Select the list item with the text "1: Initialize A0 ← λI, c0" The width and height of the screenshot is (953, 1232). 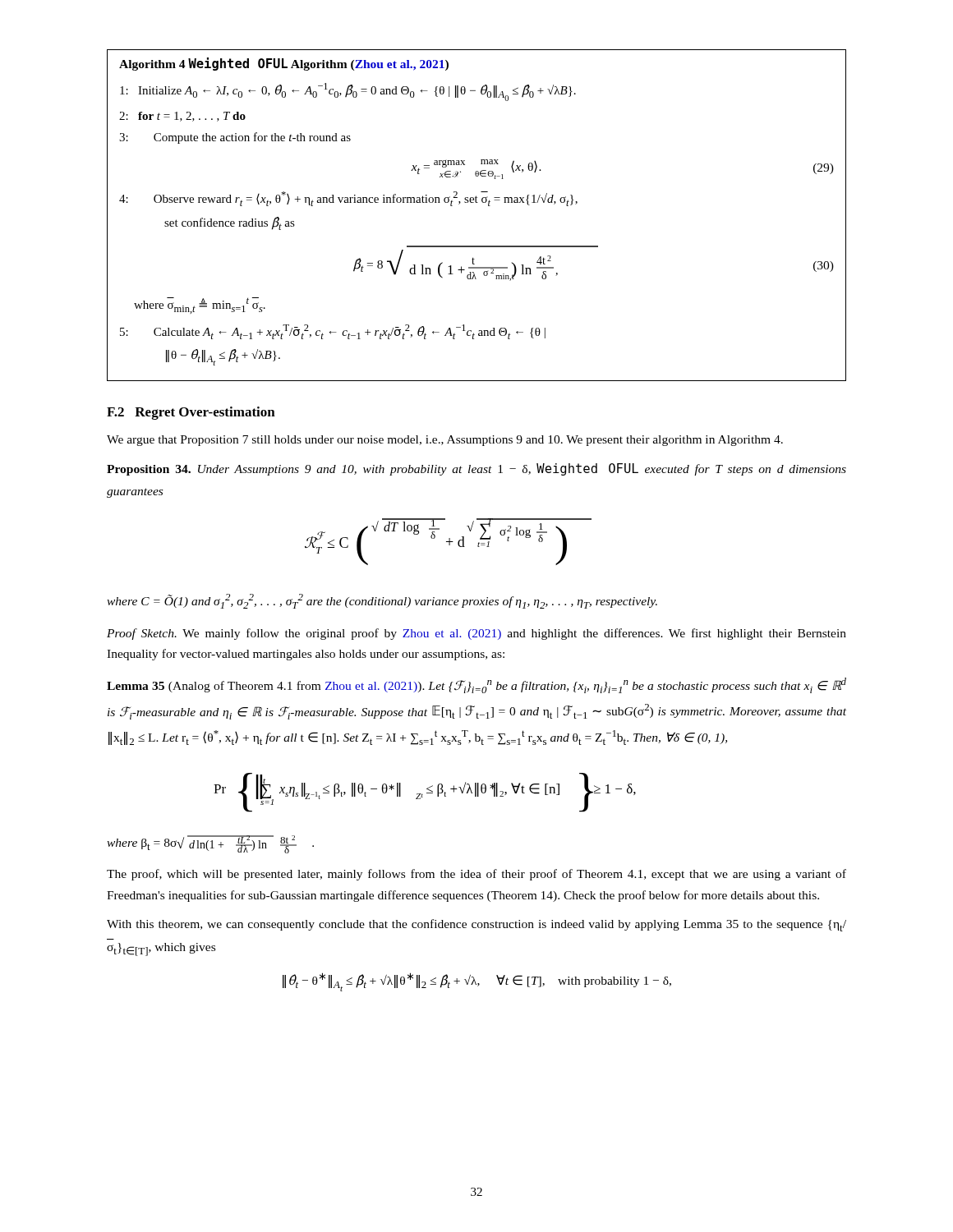pyautogui.click(x=348, y=91)
